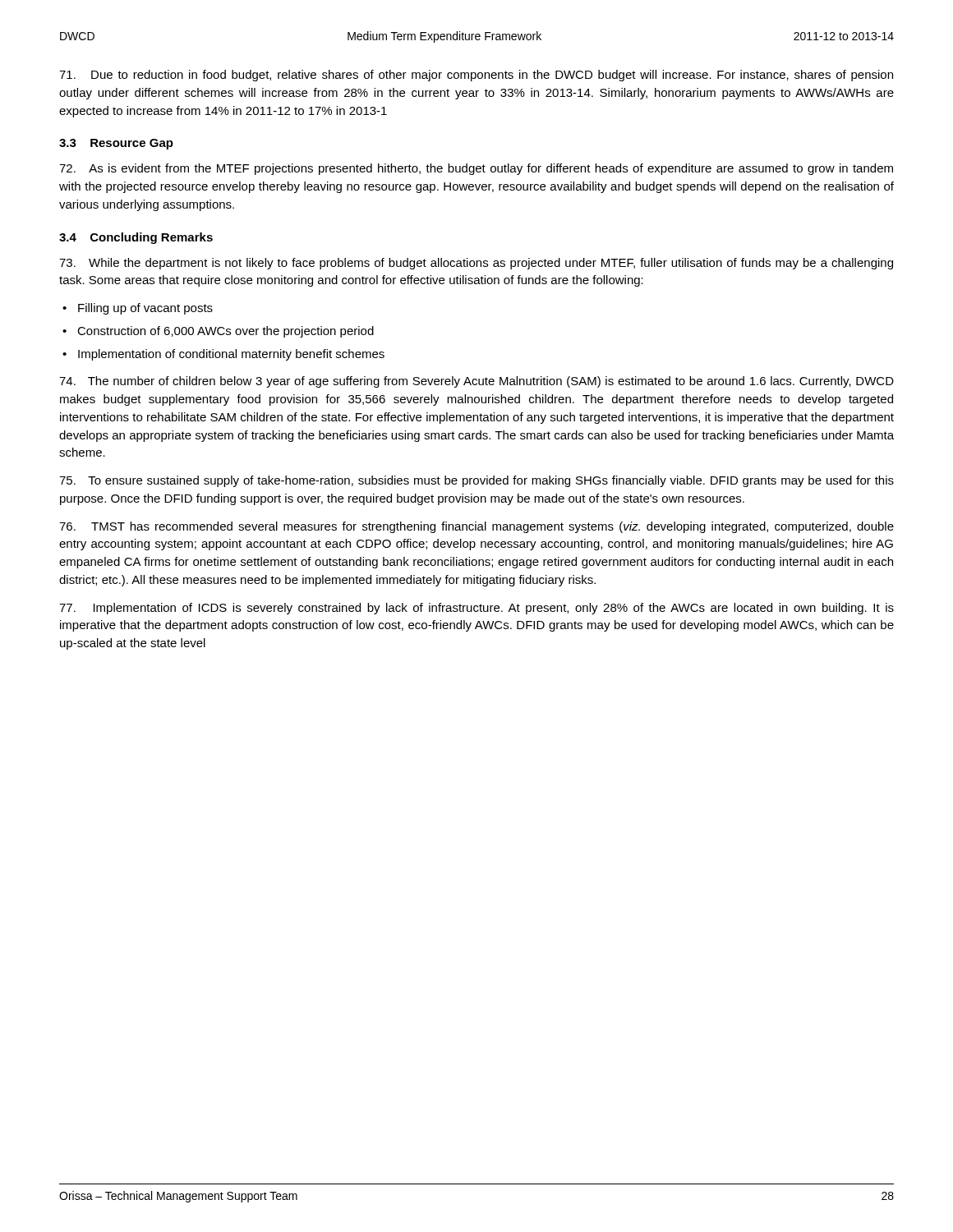Find the text block with the text "The number of children below 3"

[476, 417]
